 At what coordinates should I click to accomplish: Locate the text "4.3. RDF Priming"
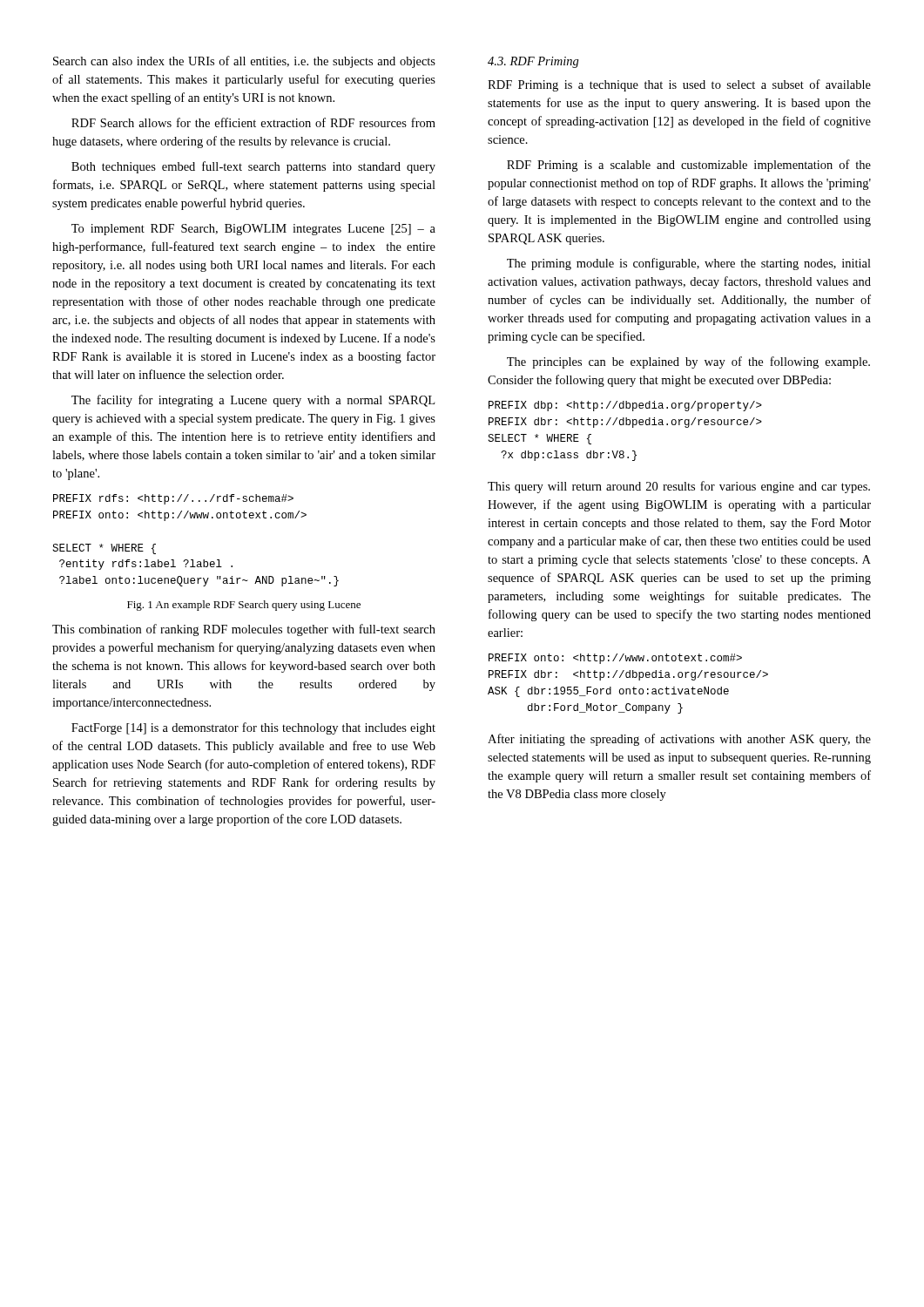tap(533, 62)
